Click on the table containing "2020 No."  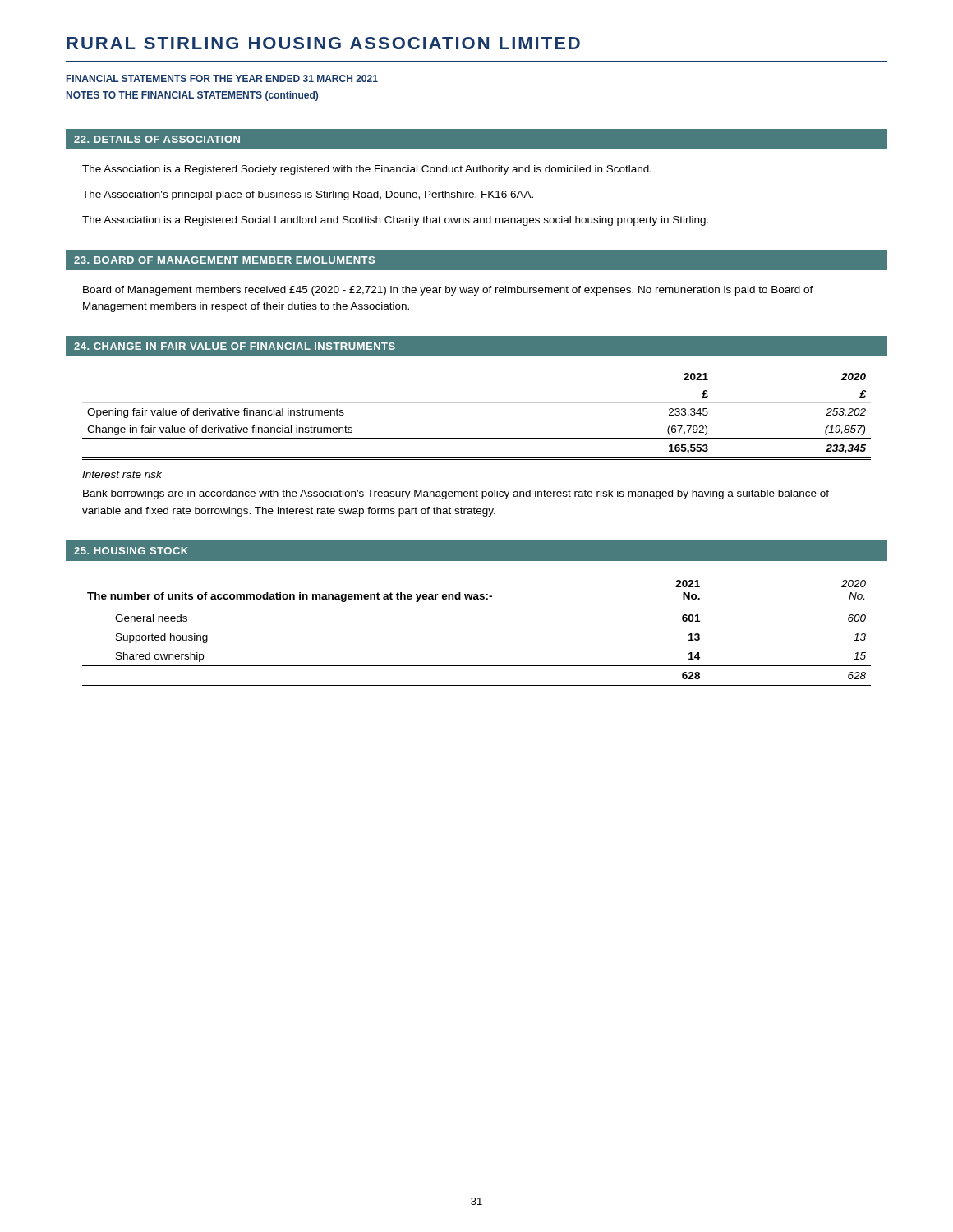point(476,631)
